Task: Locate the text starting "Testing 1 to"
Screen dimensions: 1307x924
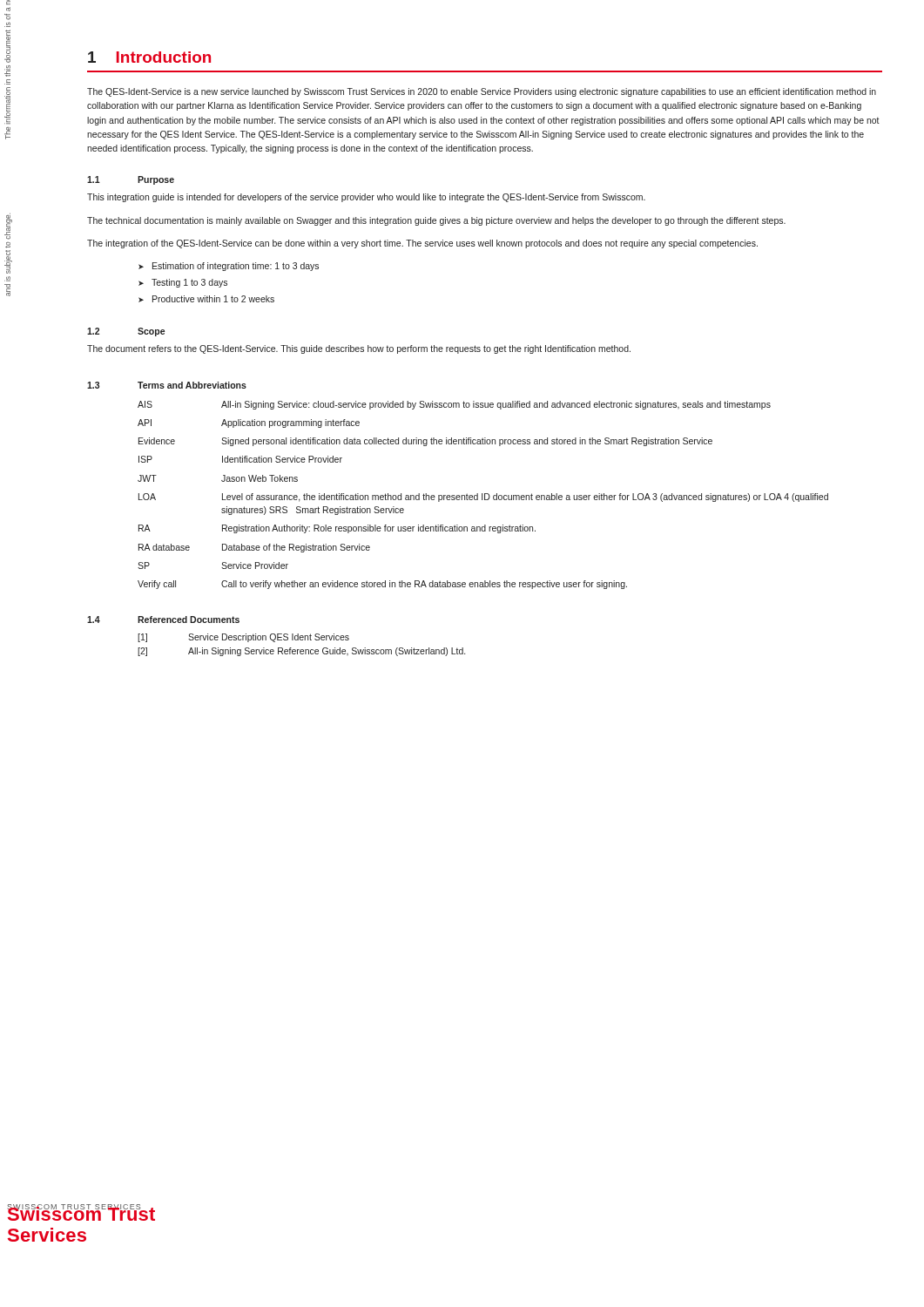Action: click(190, 283)
